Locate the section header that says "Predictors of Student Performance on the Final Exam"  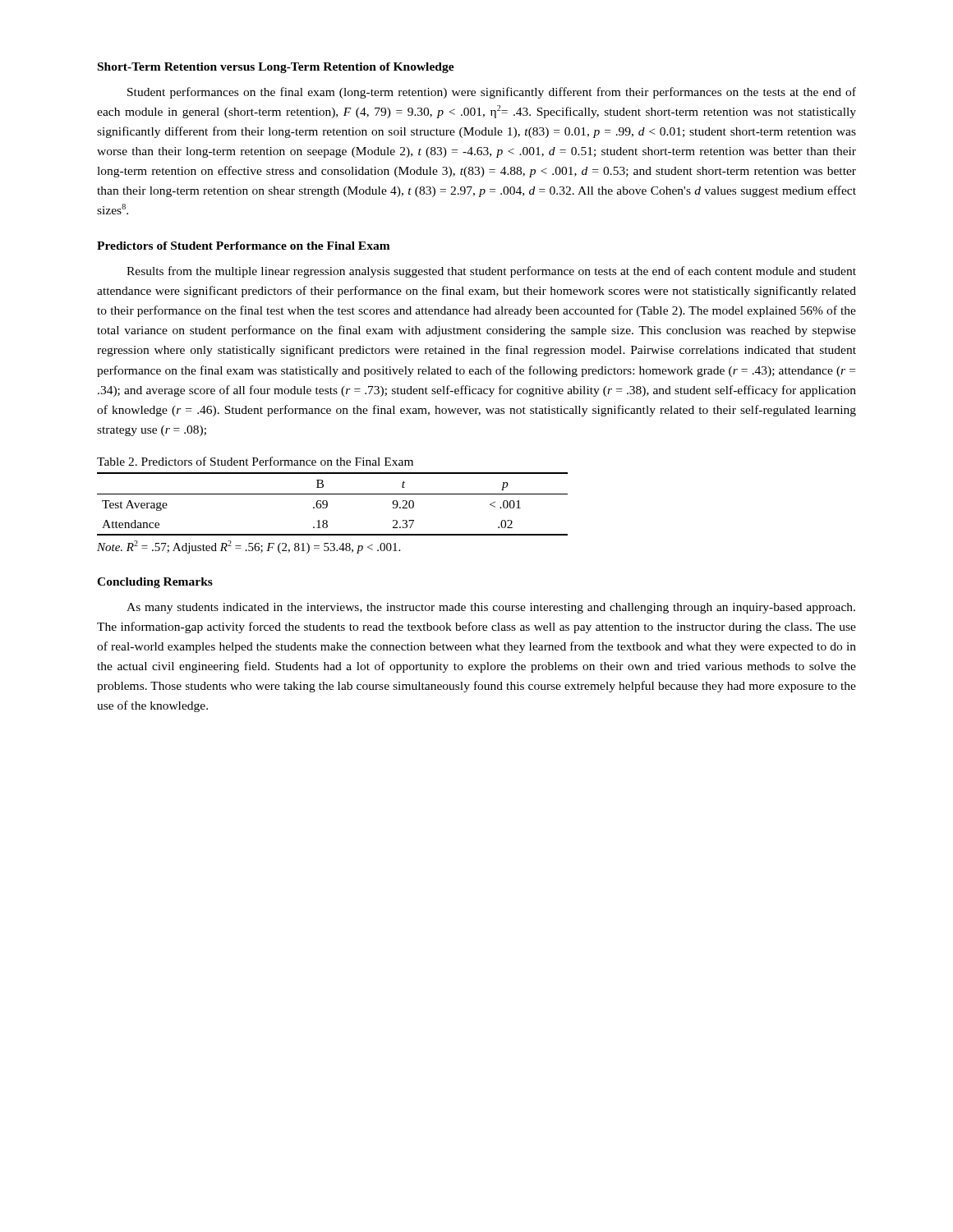tap(244, 246)
